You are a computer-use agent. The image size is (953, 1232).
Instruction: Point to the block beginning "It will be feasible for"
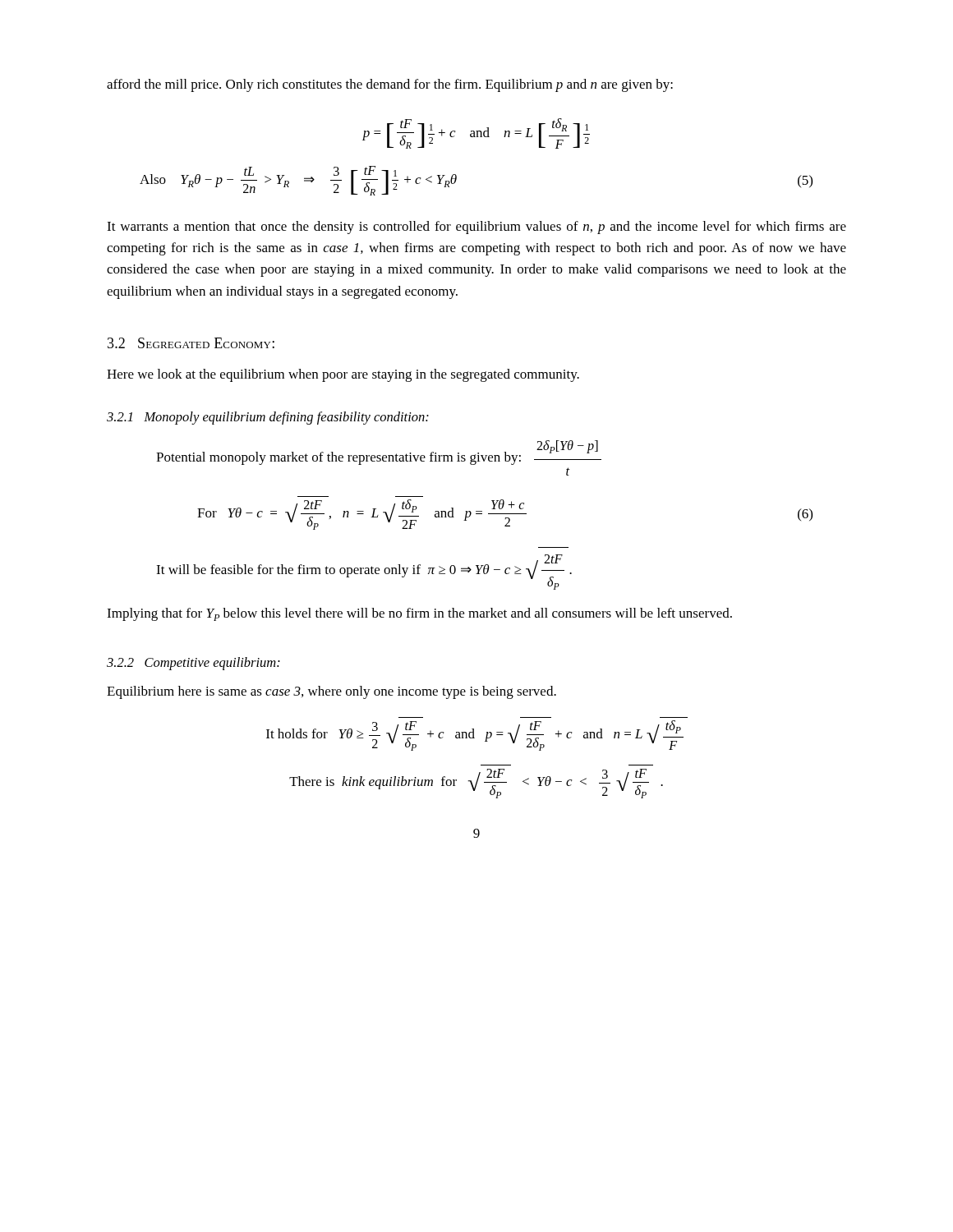point(364,571)
